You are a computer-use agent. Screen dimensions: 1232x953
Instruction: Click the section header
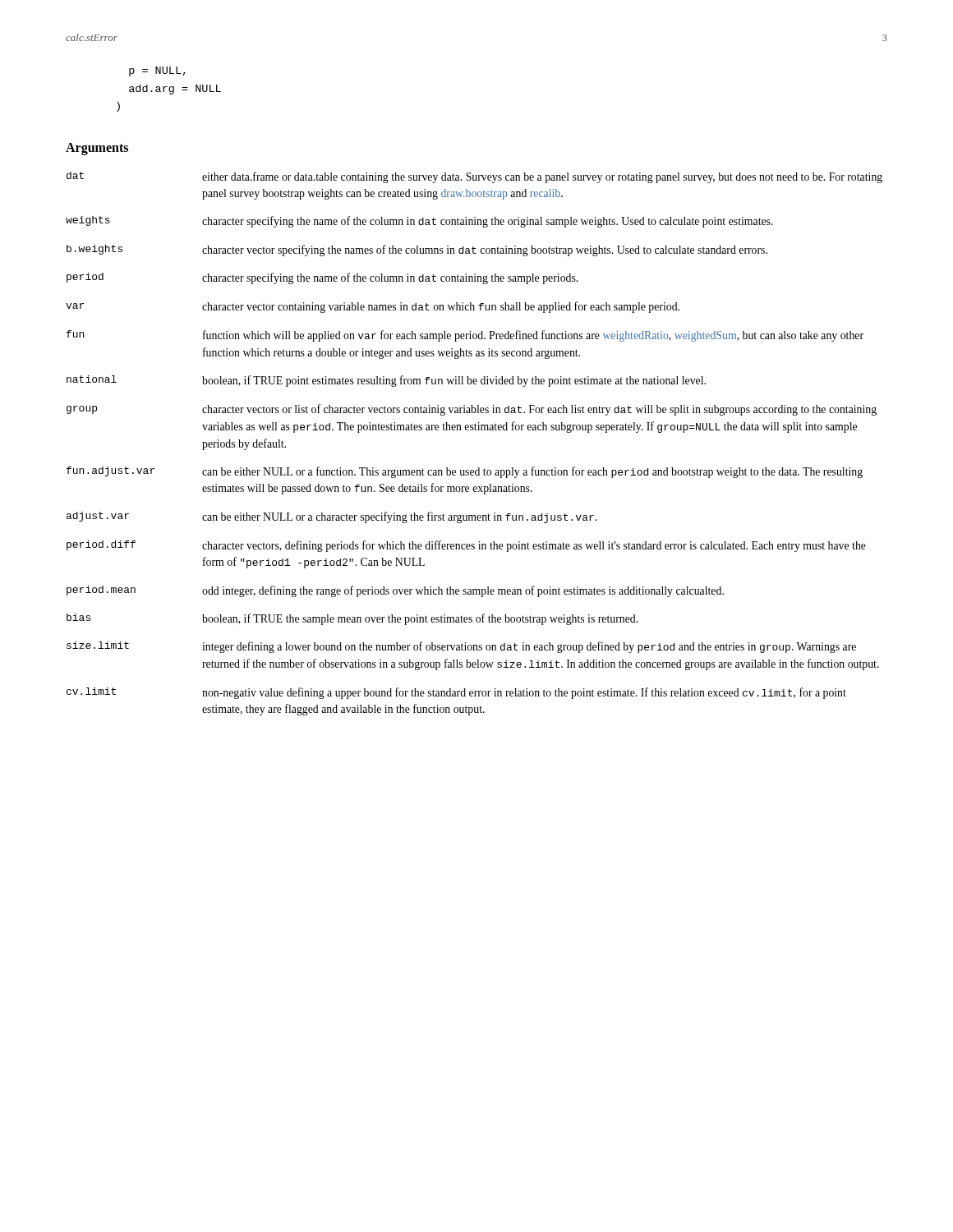click(97, 147)
